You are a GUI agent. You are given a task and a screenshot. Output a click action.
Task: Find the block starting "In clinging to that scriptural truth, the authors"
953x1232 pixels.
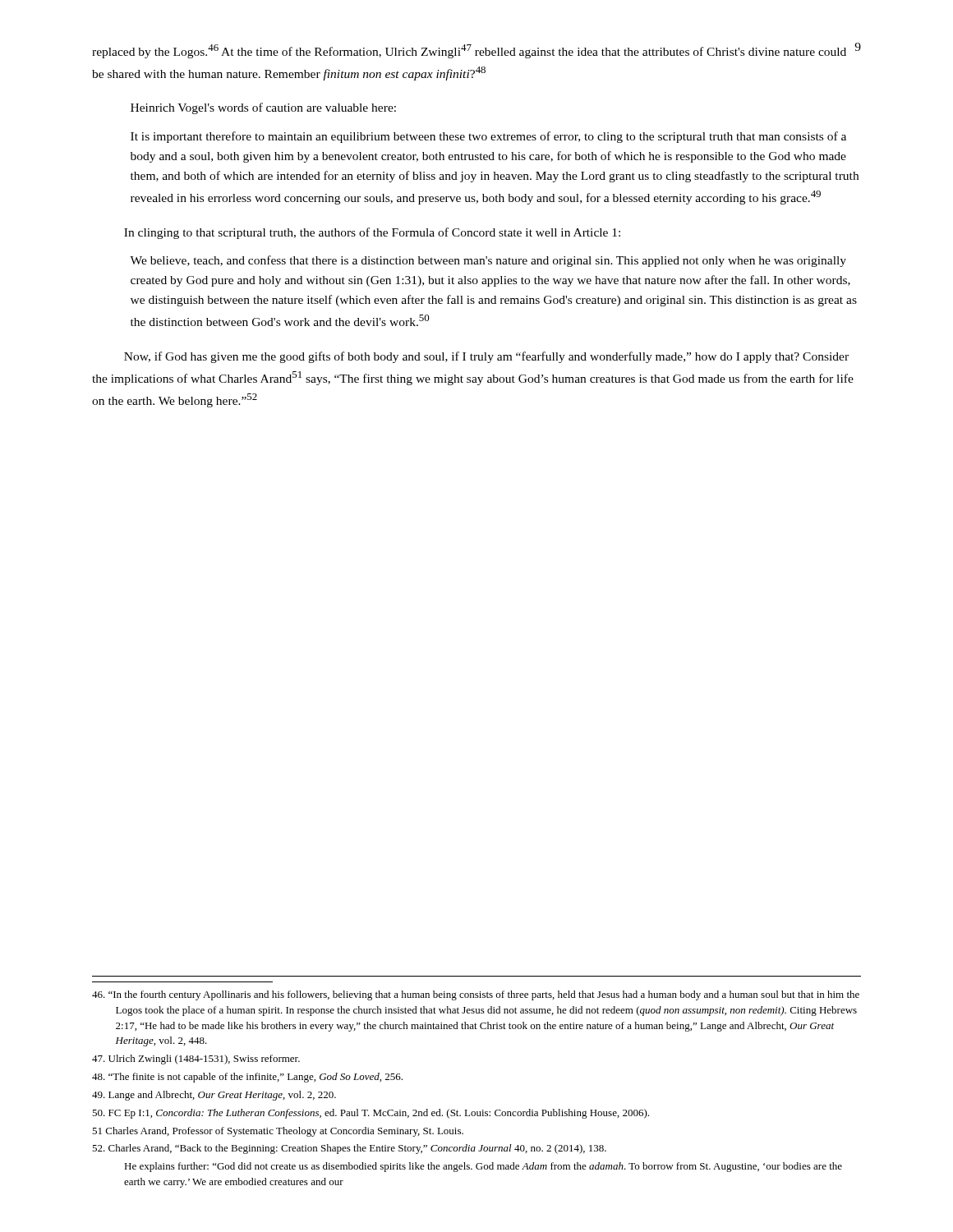pyautogui.click(x=476, y=232)
